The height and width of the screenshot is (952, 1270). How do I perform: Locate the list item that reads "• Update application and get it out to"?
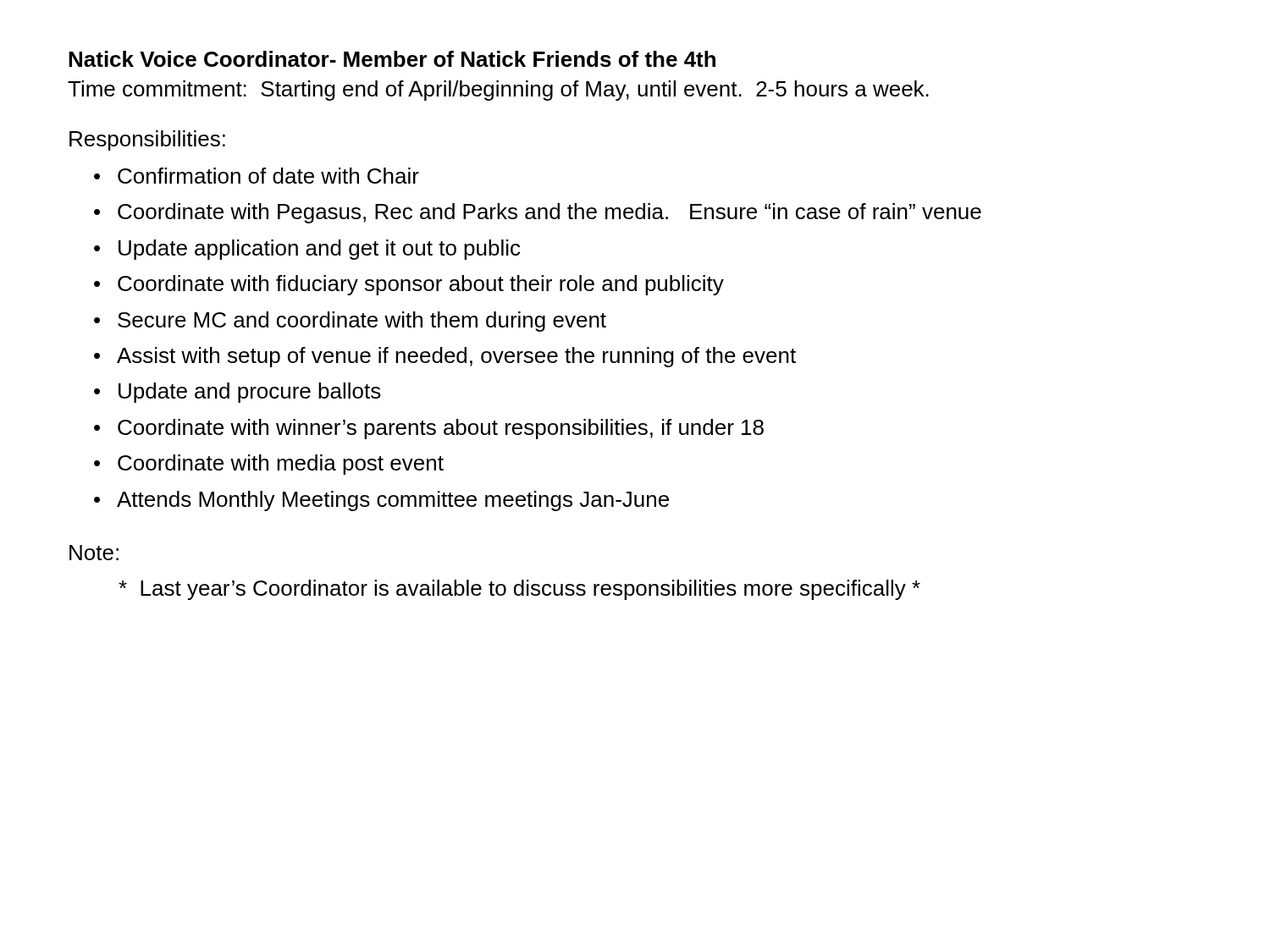tap(307, 248)
